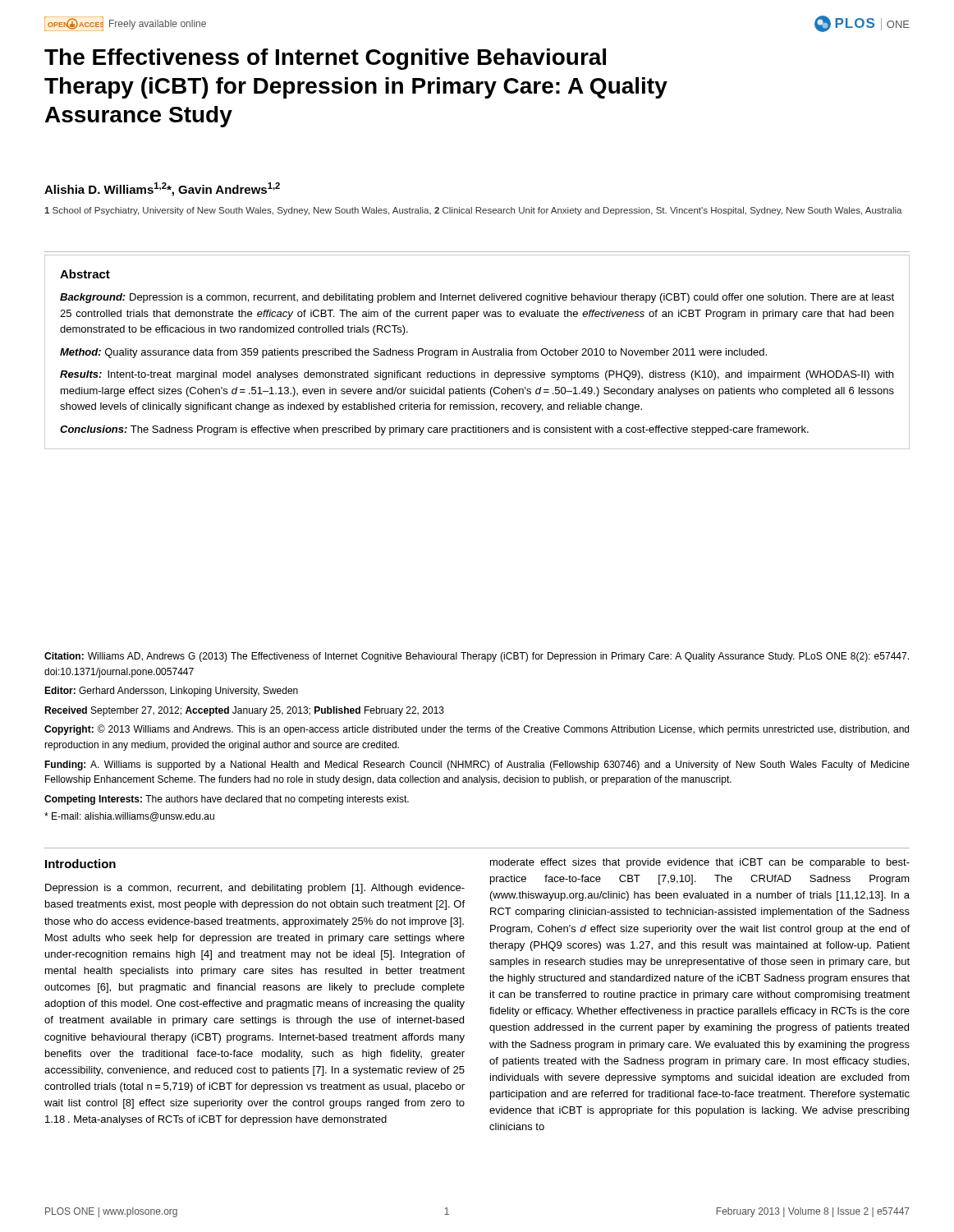Locate the block of text that opens with "Funding: A. Williams is"
The height and width of the screenshot is (1232, 954).
coord(477,772)
